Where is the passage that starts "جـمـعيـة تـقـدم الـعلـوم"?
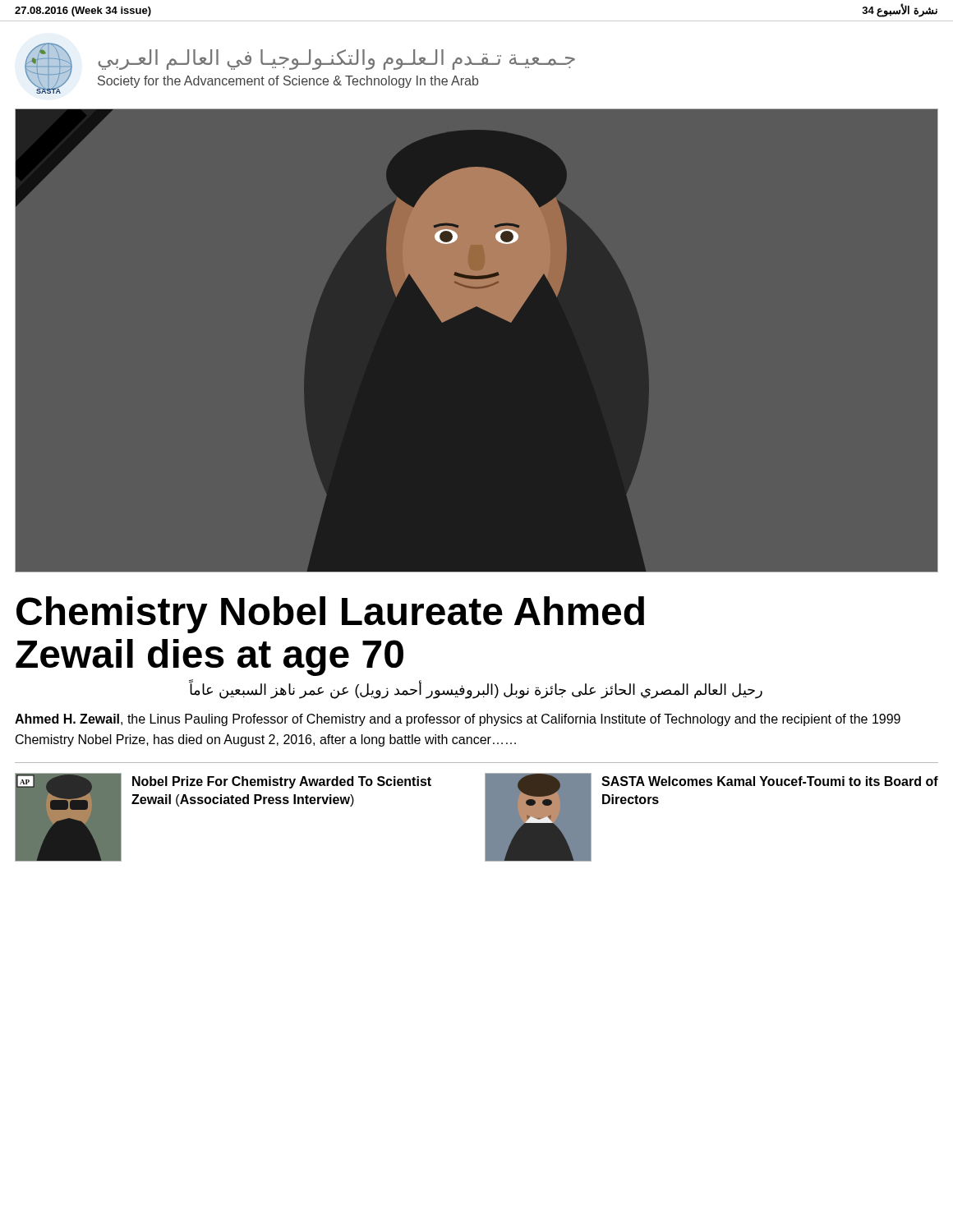Screen dimensions: 1232x953 point(336,67)
